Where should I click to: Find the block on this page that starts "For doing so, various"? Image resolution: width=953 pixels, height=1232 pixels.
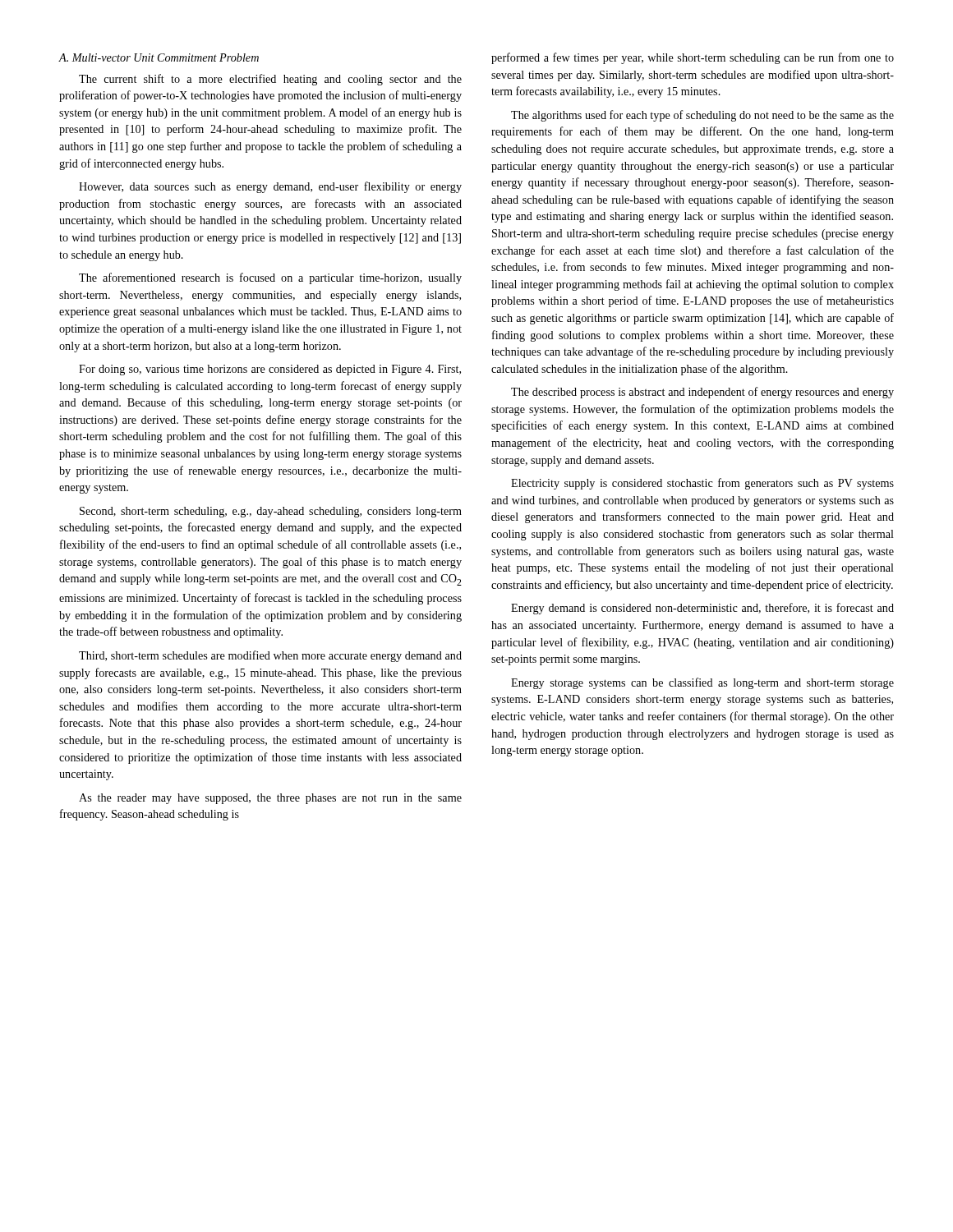click(260, 428)
